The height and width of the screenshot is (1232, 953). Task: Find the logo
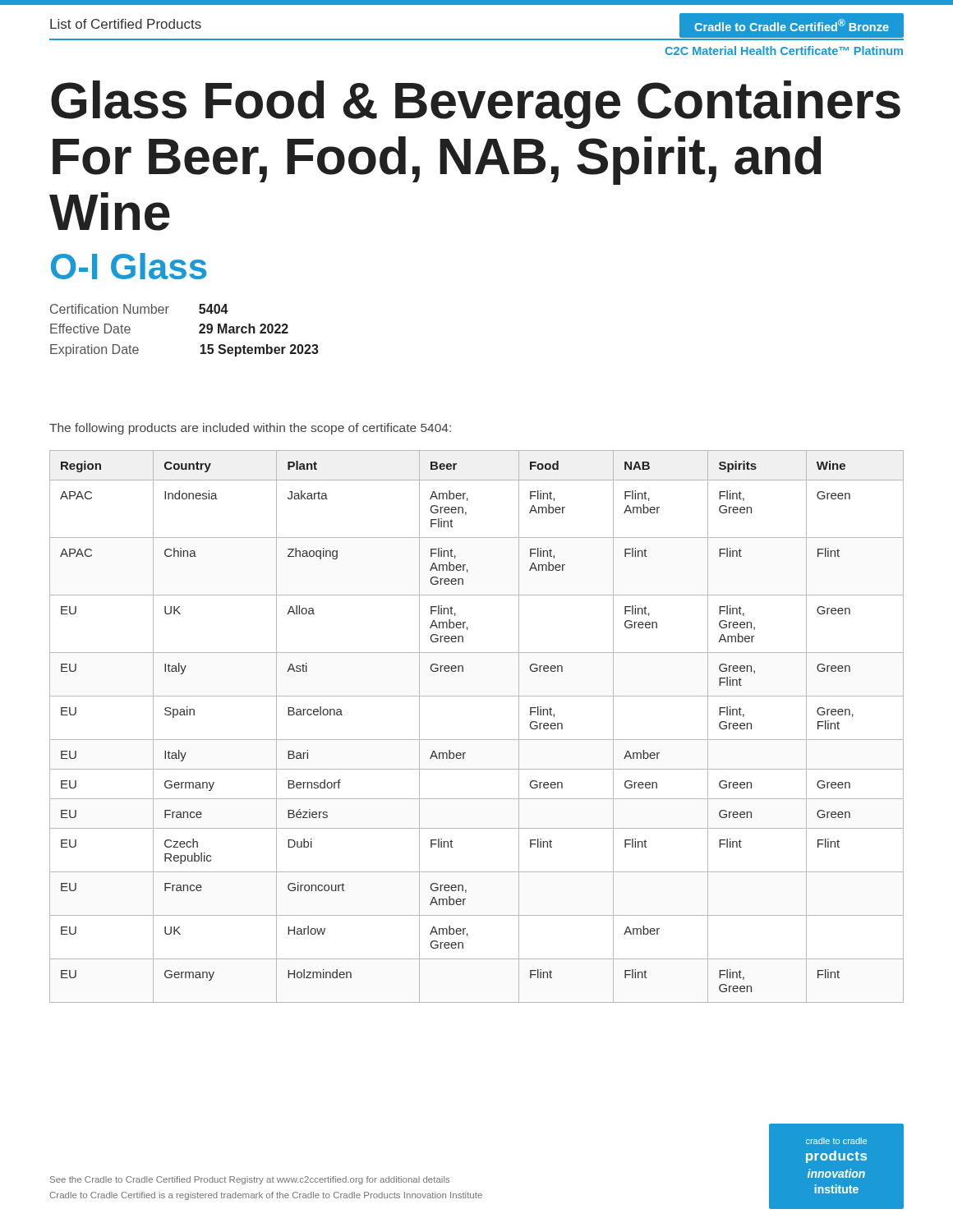[x=836, y=1166]
